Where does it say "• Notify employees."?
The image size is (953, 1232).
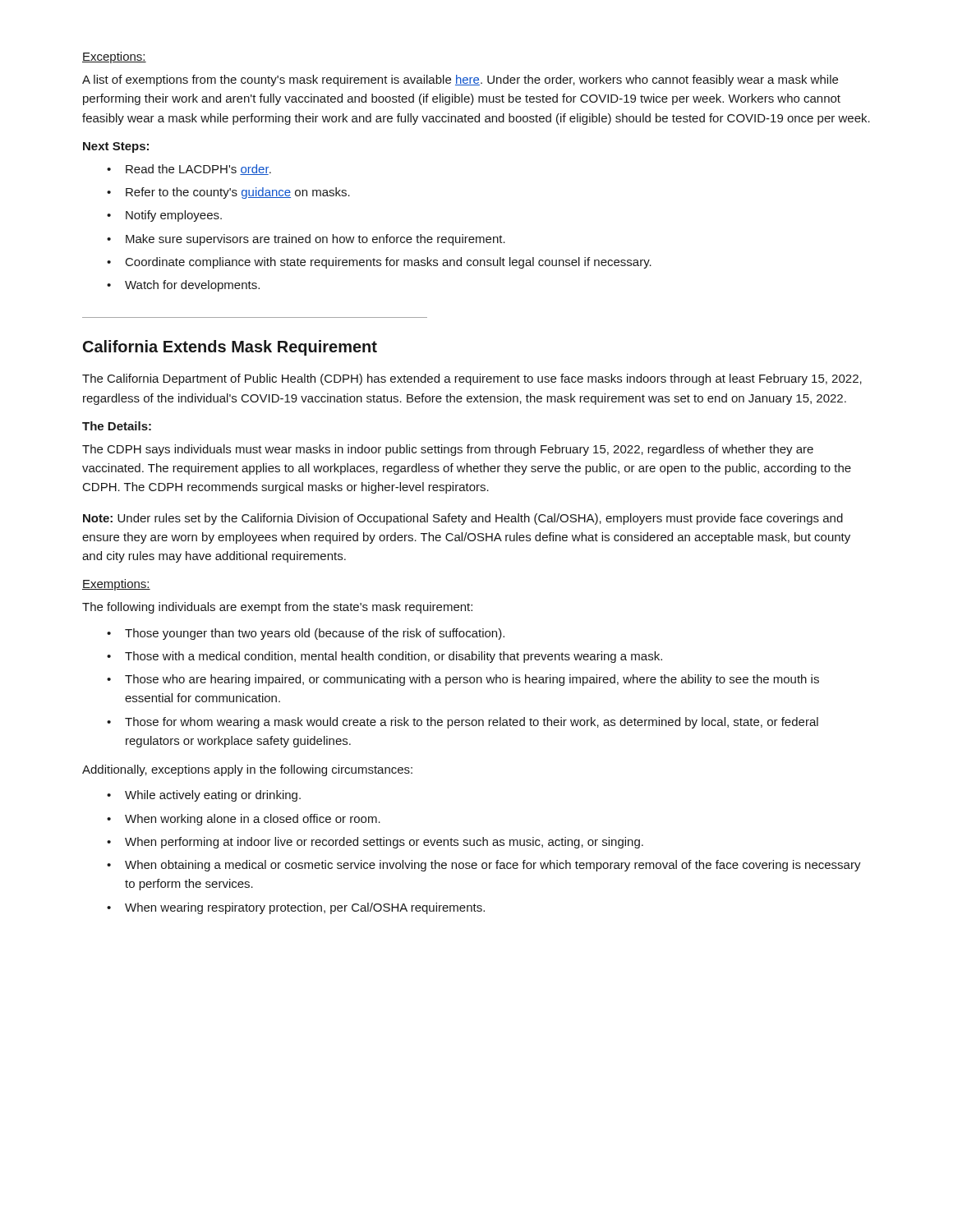164,216
